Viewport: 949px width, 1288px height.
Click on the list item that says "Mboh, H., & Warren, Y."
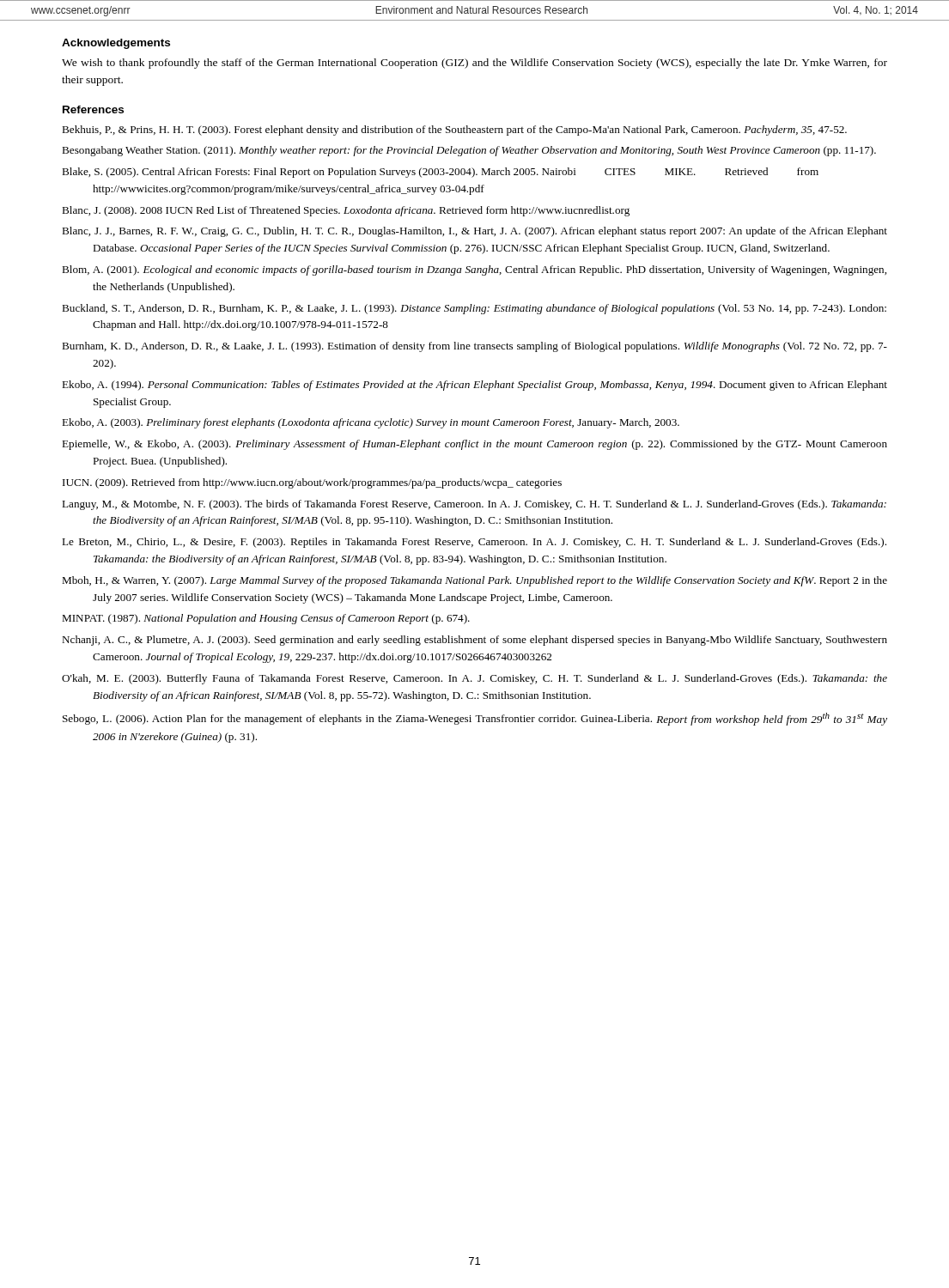pyautogui.click(x=474, y=588)
